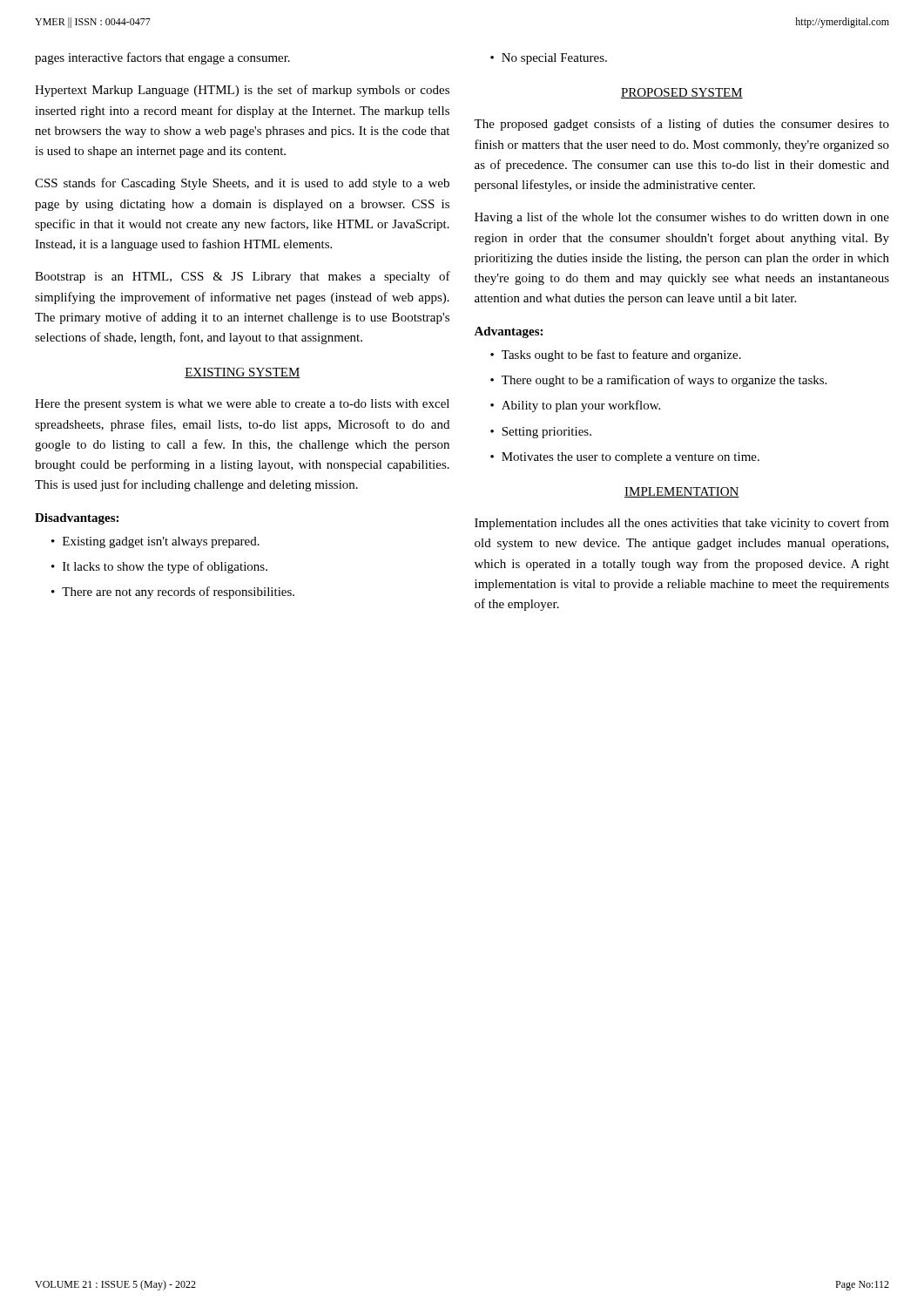The height and width of the screenshot is (1307, 924).
Task: Find the block starting "Here the present"
Action: tap(242, 444)
